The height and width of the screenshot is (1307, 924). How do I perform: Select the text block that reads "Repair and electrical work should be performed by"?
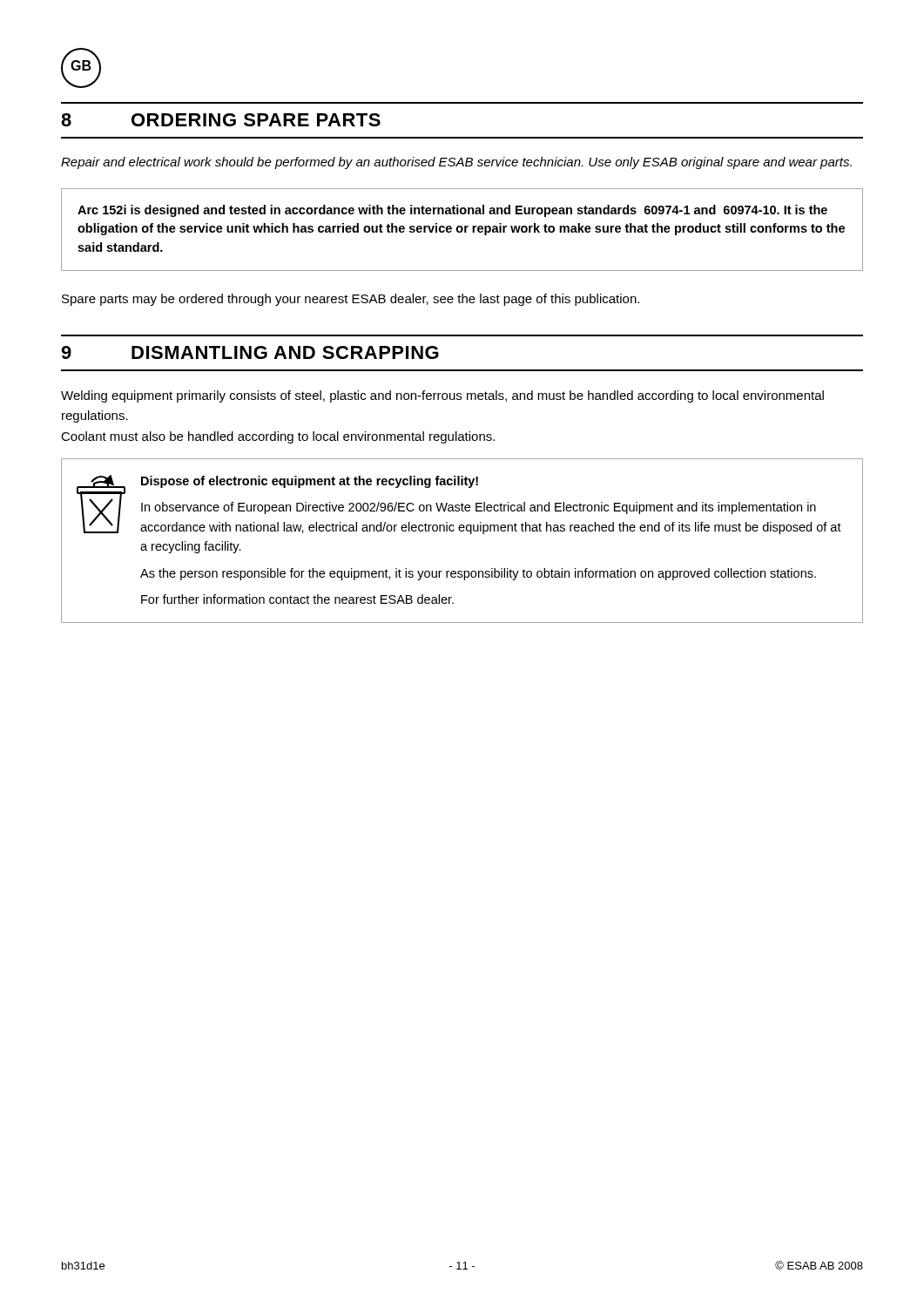click(457, 162)
